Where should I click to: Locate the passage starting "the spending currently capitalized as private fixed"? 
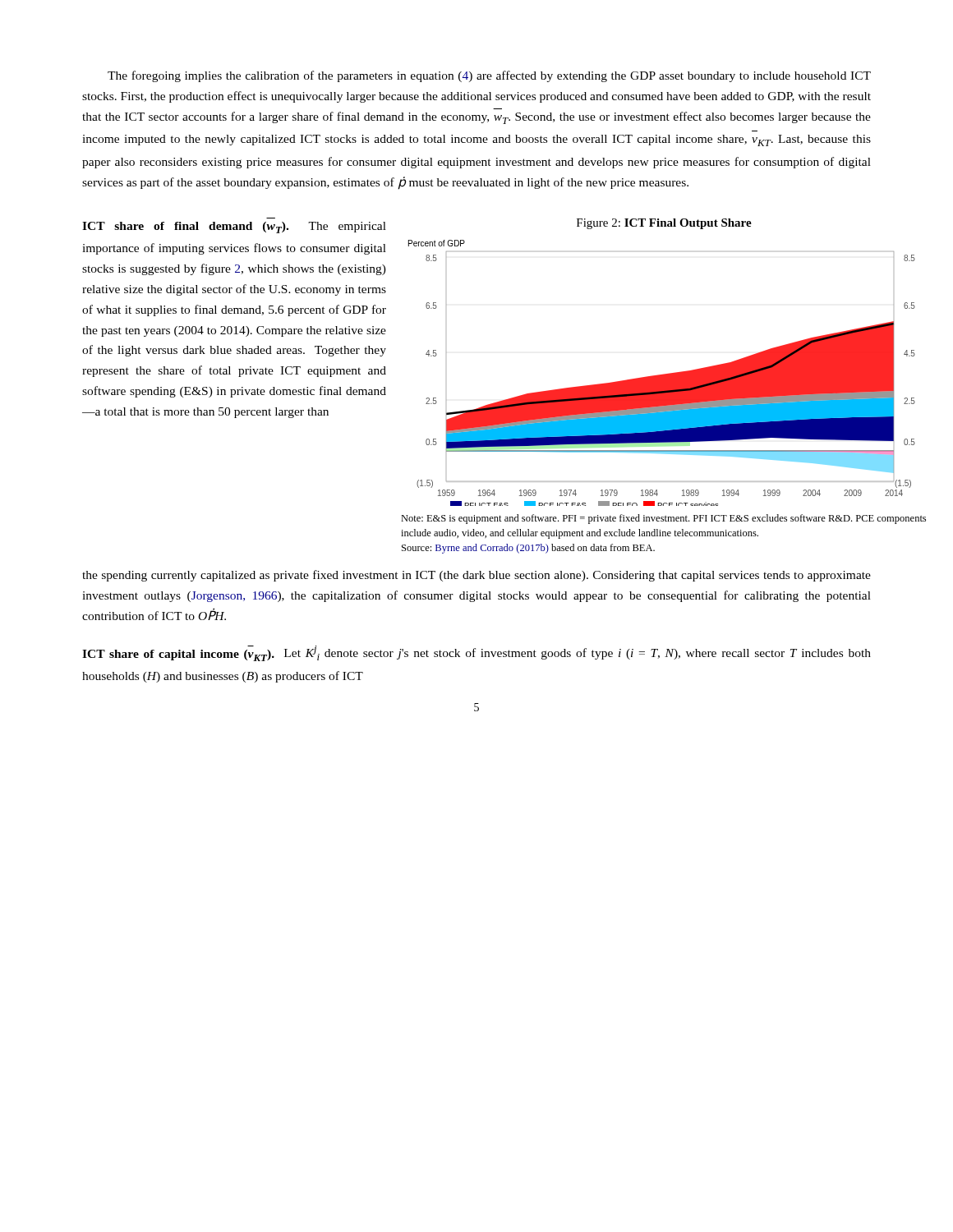pyautogui.click(x=476, y=596)
